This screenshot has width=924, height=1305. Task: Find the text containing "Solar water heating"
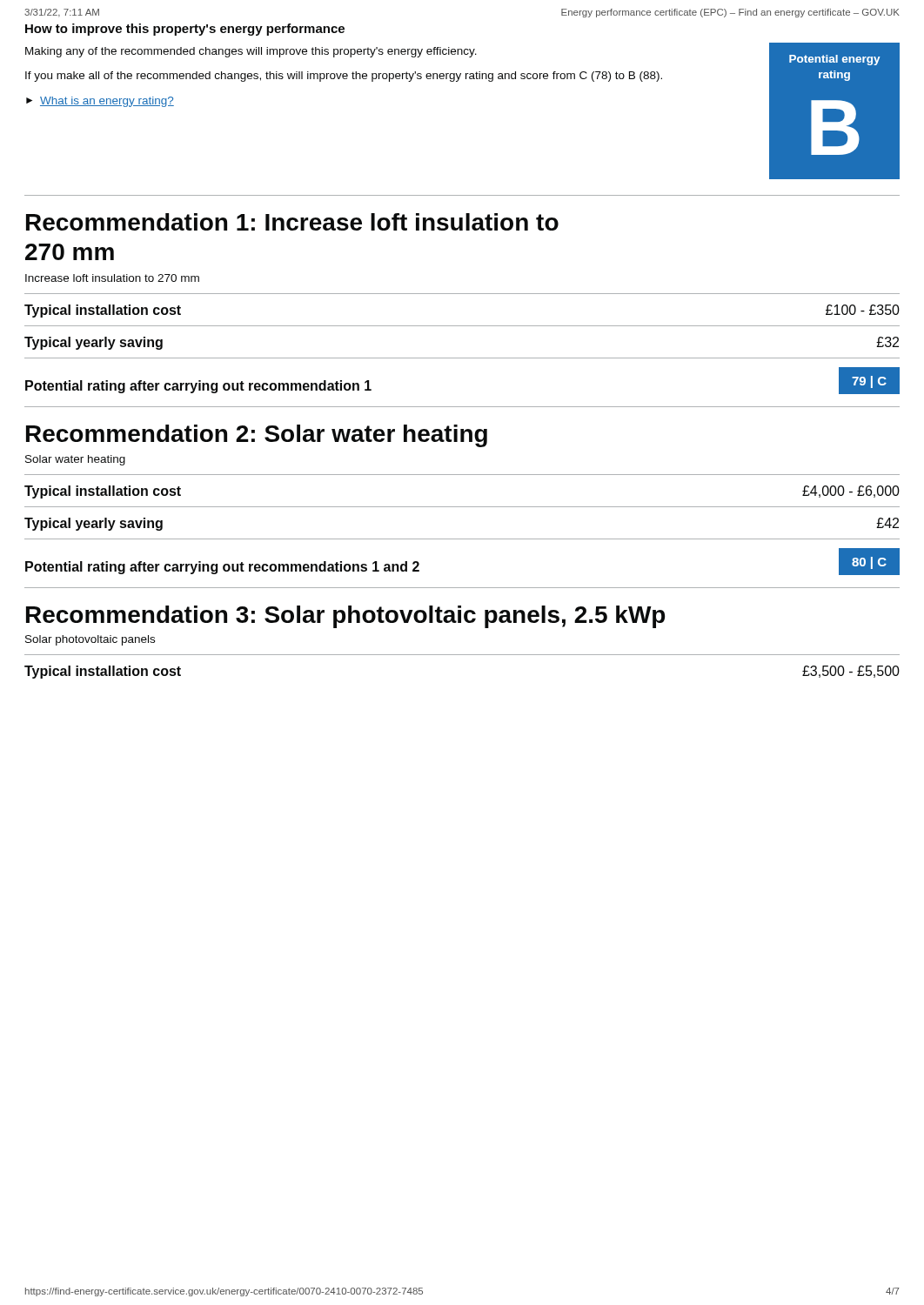coord(75,459)
